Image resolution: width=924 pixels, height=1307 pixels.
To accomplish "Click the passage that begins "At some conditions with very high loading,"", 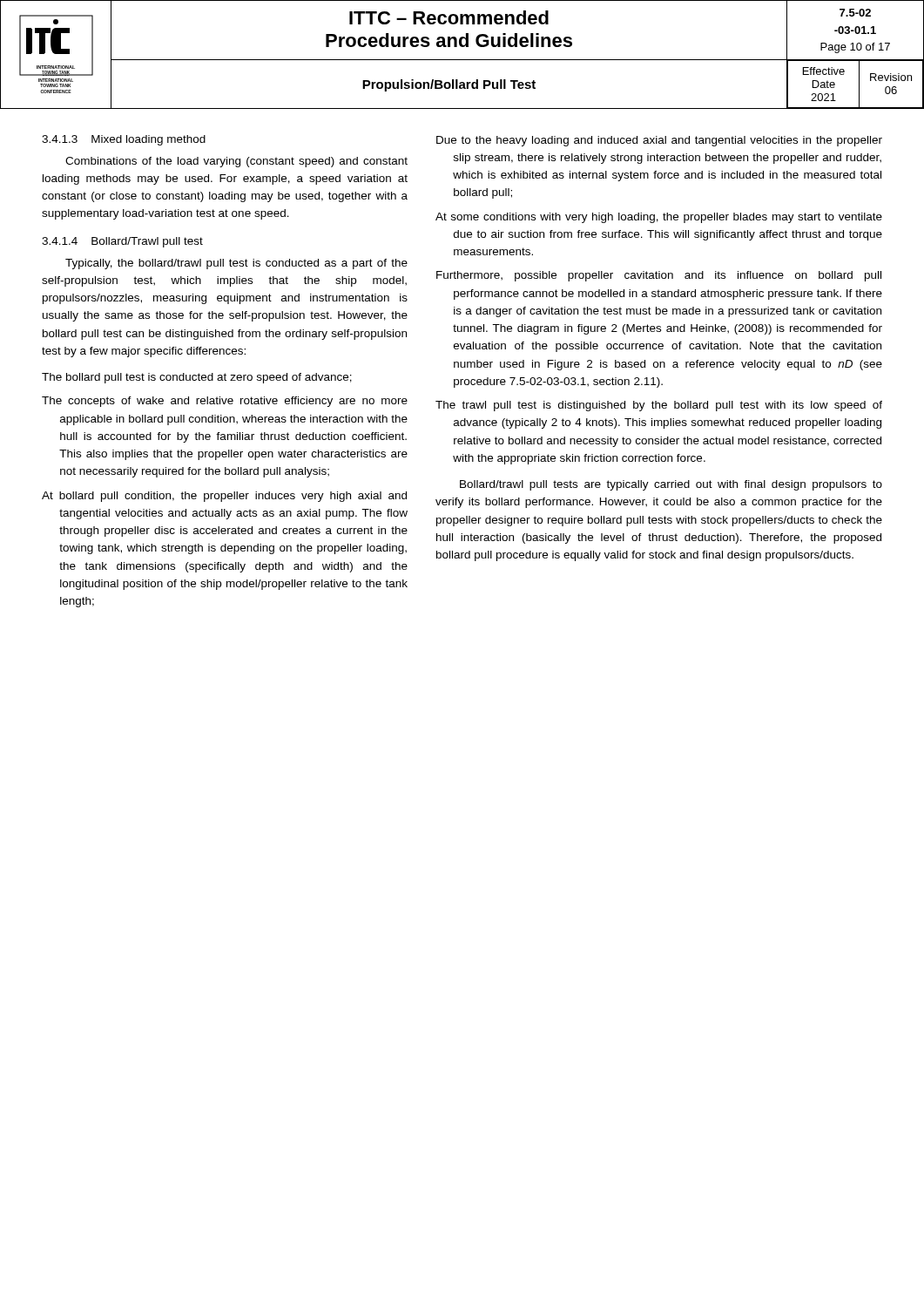I will [659, 234].
